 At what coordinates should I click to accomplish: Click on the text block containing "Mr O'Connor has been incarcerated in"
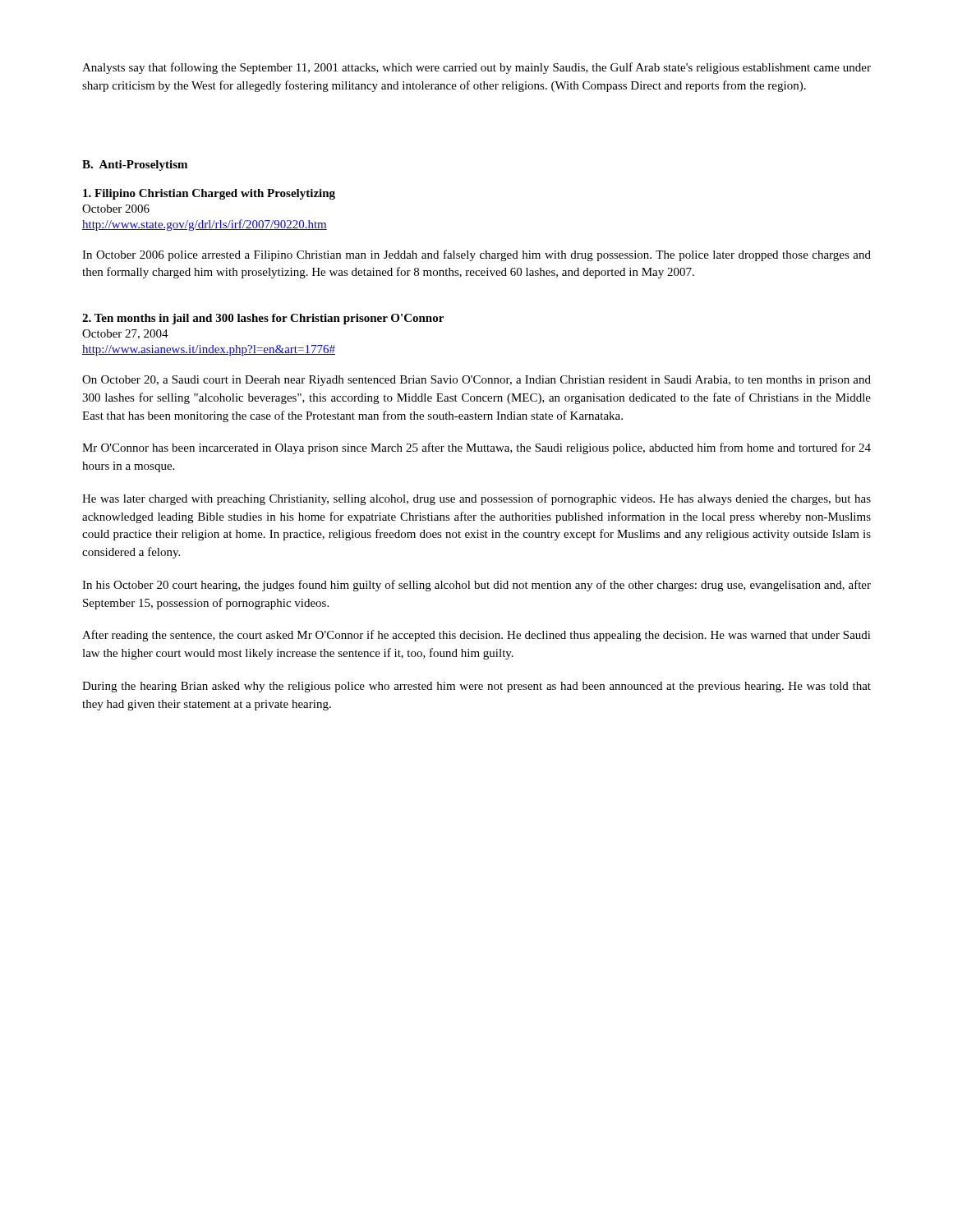(x=476, y=457)
